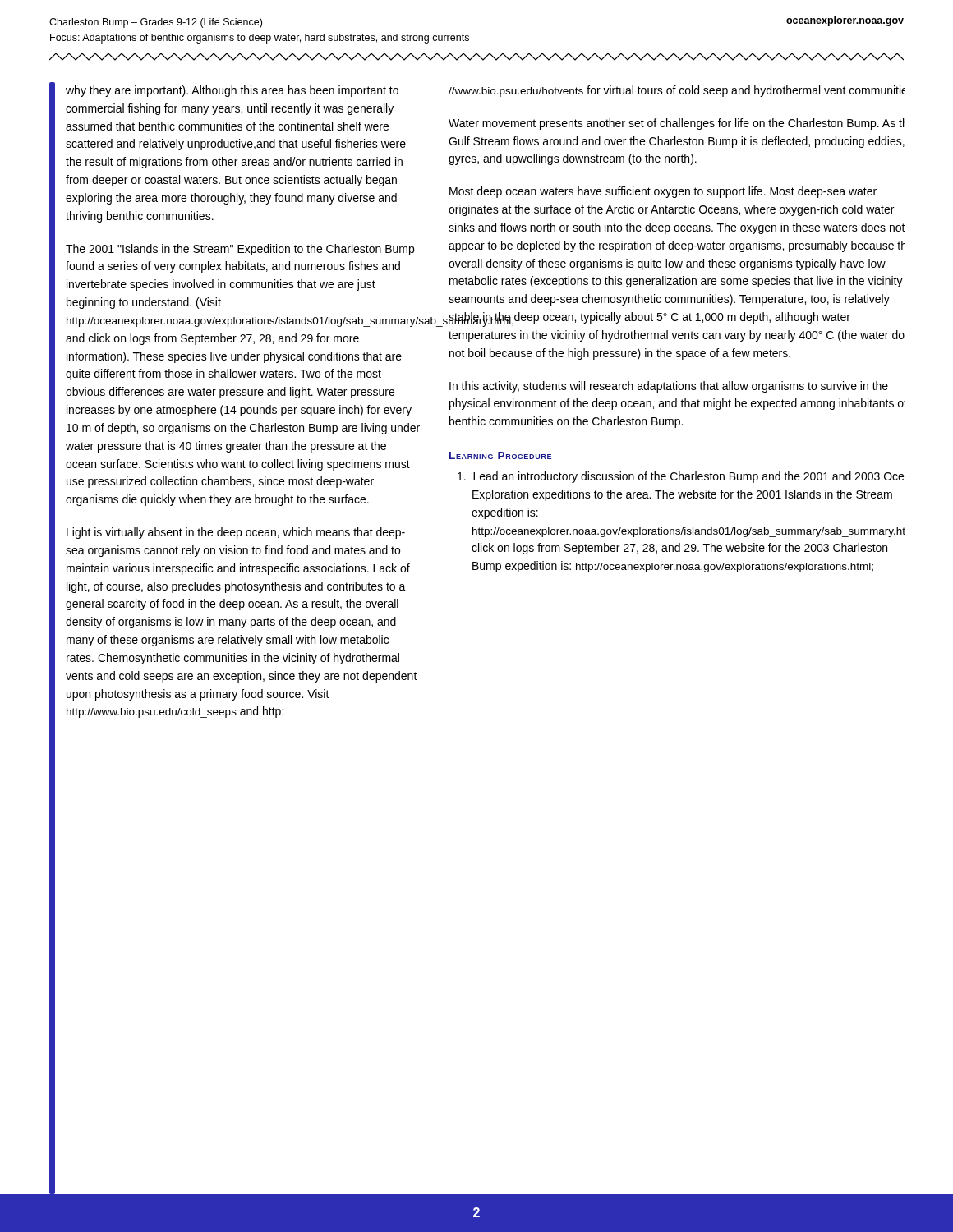Image resolution: width=953 pixels, height=1232 pixels.
Task: Click on the text starting "Light is virtually absent"
Action: point(241,622)
